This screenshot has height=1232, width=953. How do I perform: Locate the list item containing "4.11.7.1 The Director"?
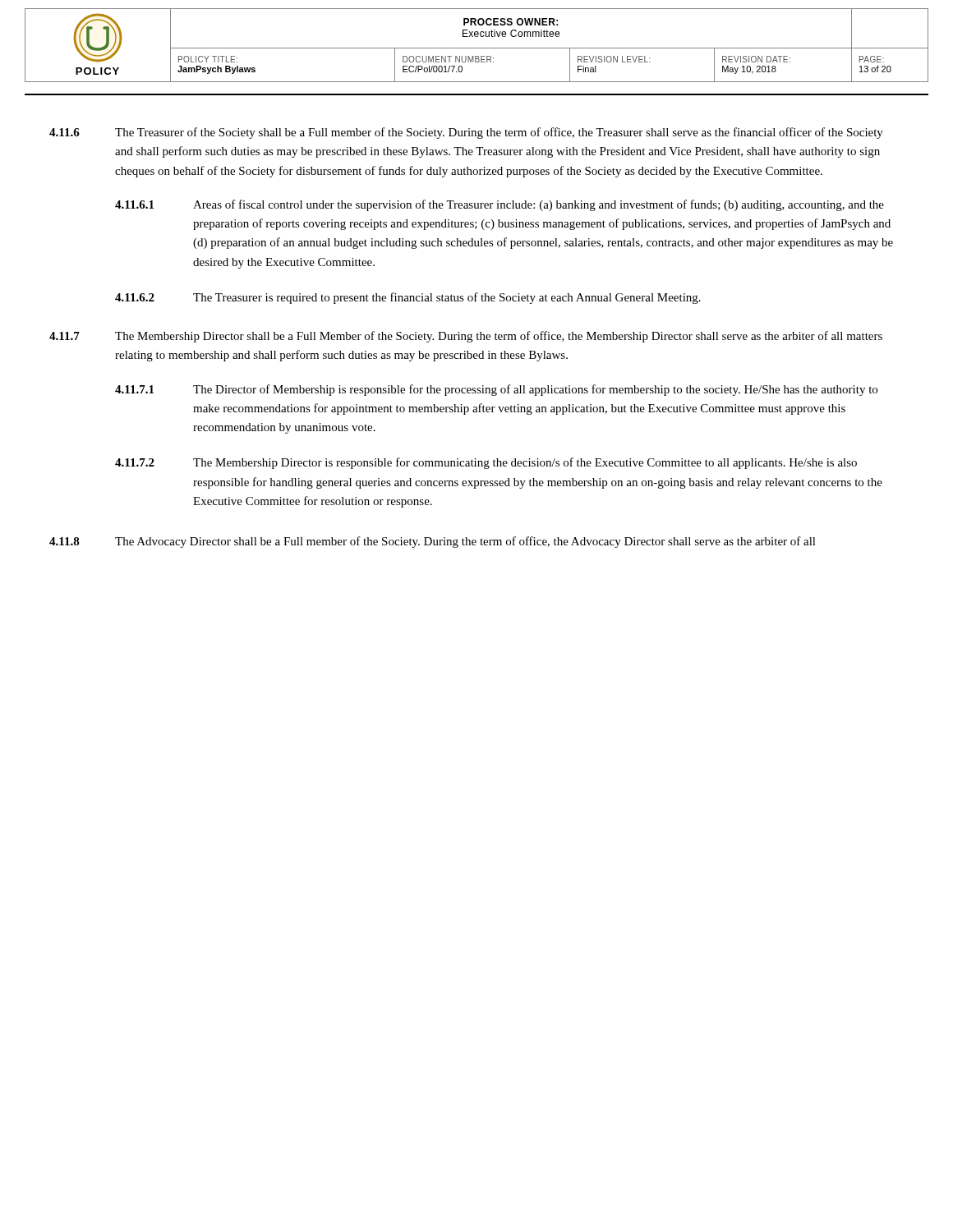pos(509,408)
